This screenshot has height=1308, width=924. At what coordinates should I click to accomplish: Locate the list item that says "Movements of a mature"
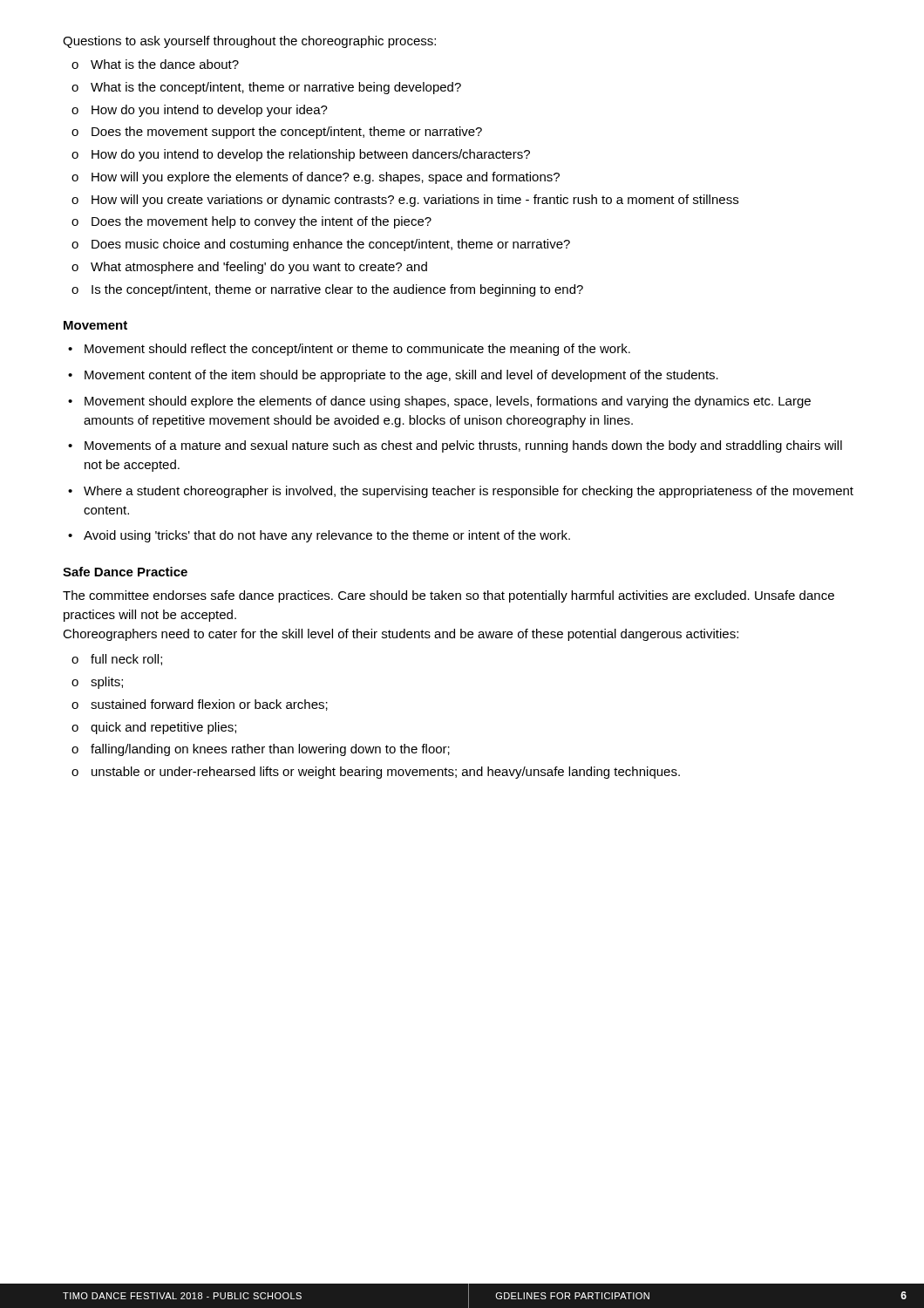(463, 455)
